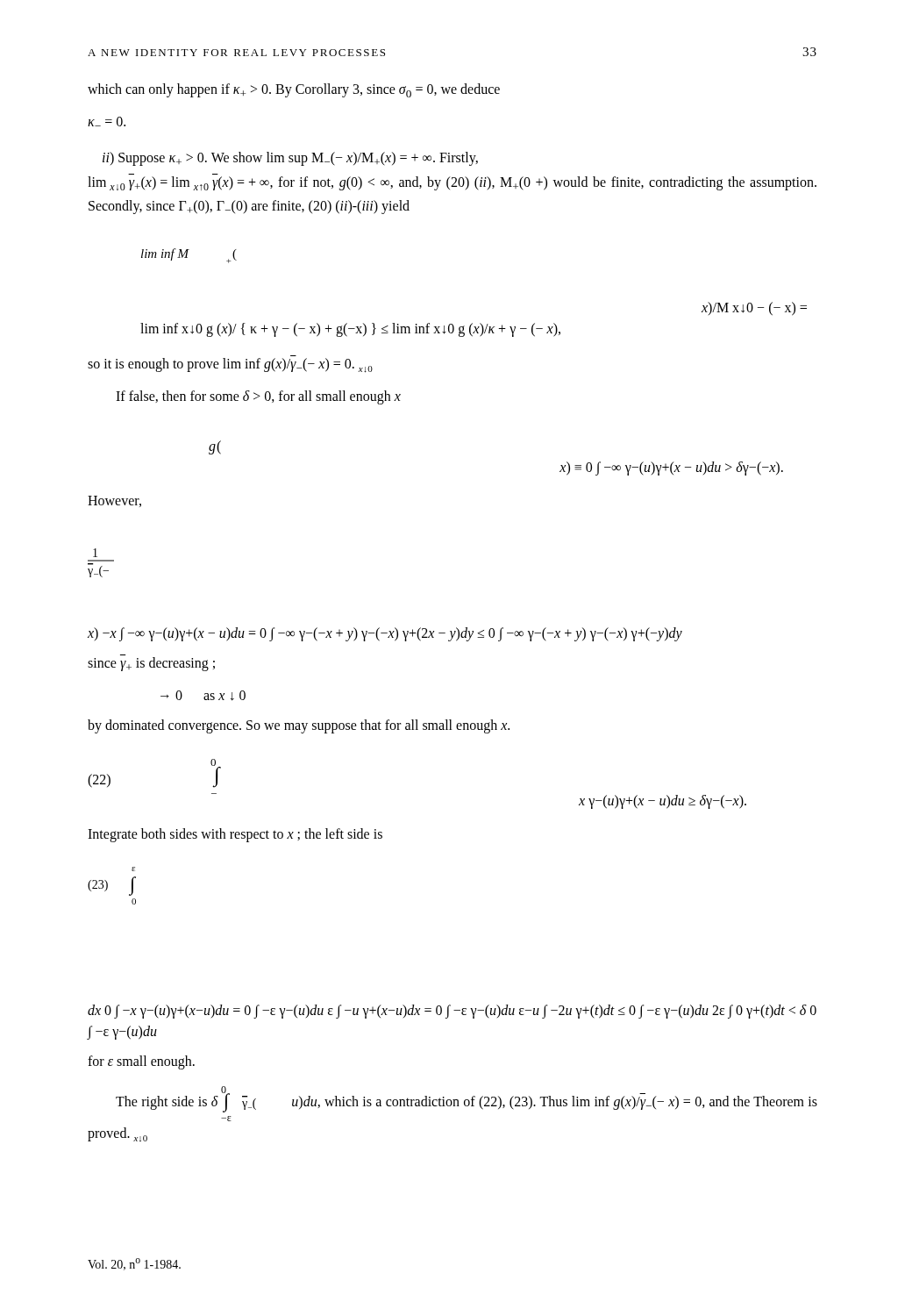905x1316 pixels.
Task: Locate the text block with the text "so it is enough to prove lim"
Action: [x=230, y=366]
